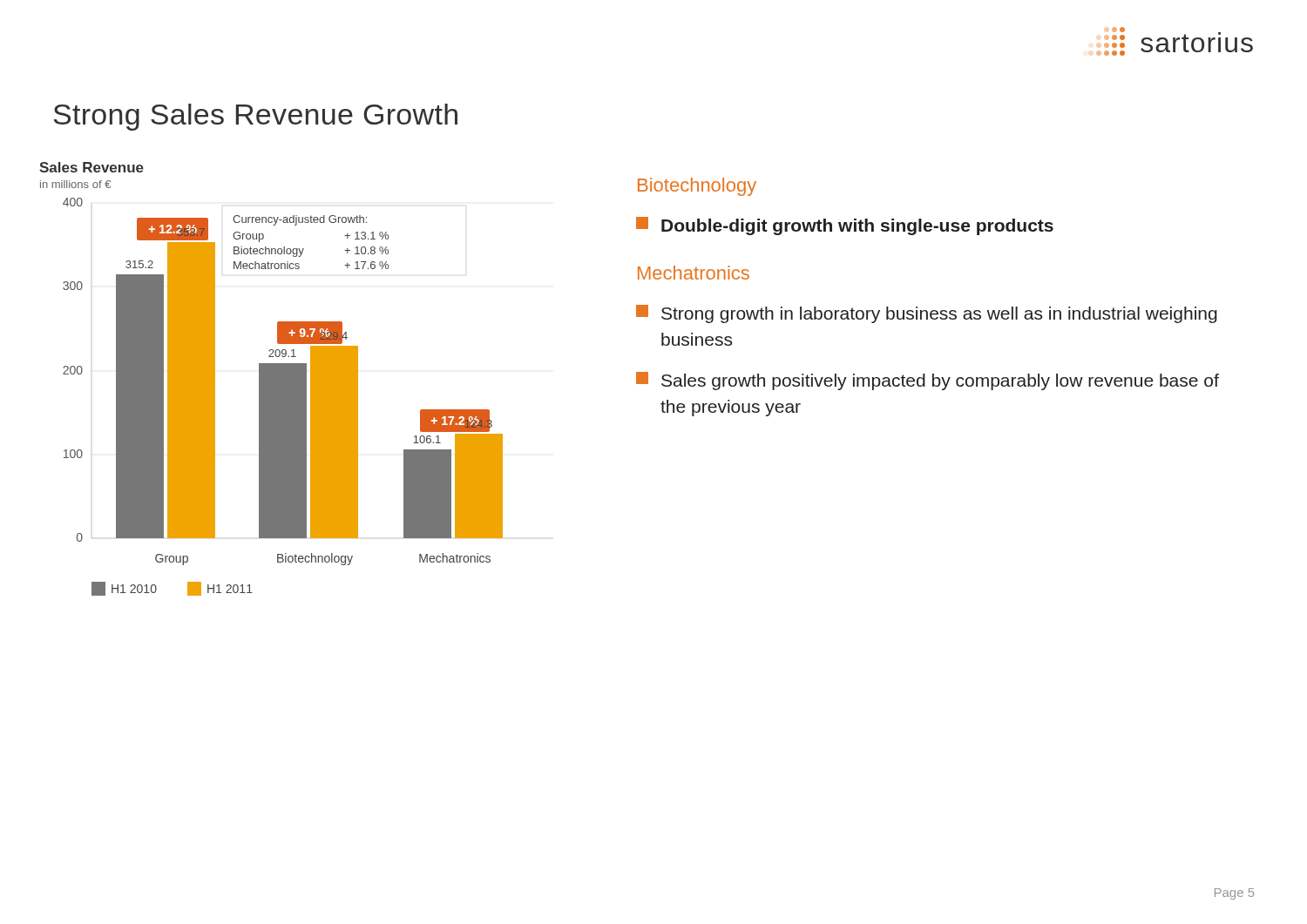Point to the text starting "Strong growth in"
Viewport: 1307px width, 924px height.
(x=932, y=326)
